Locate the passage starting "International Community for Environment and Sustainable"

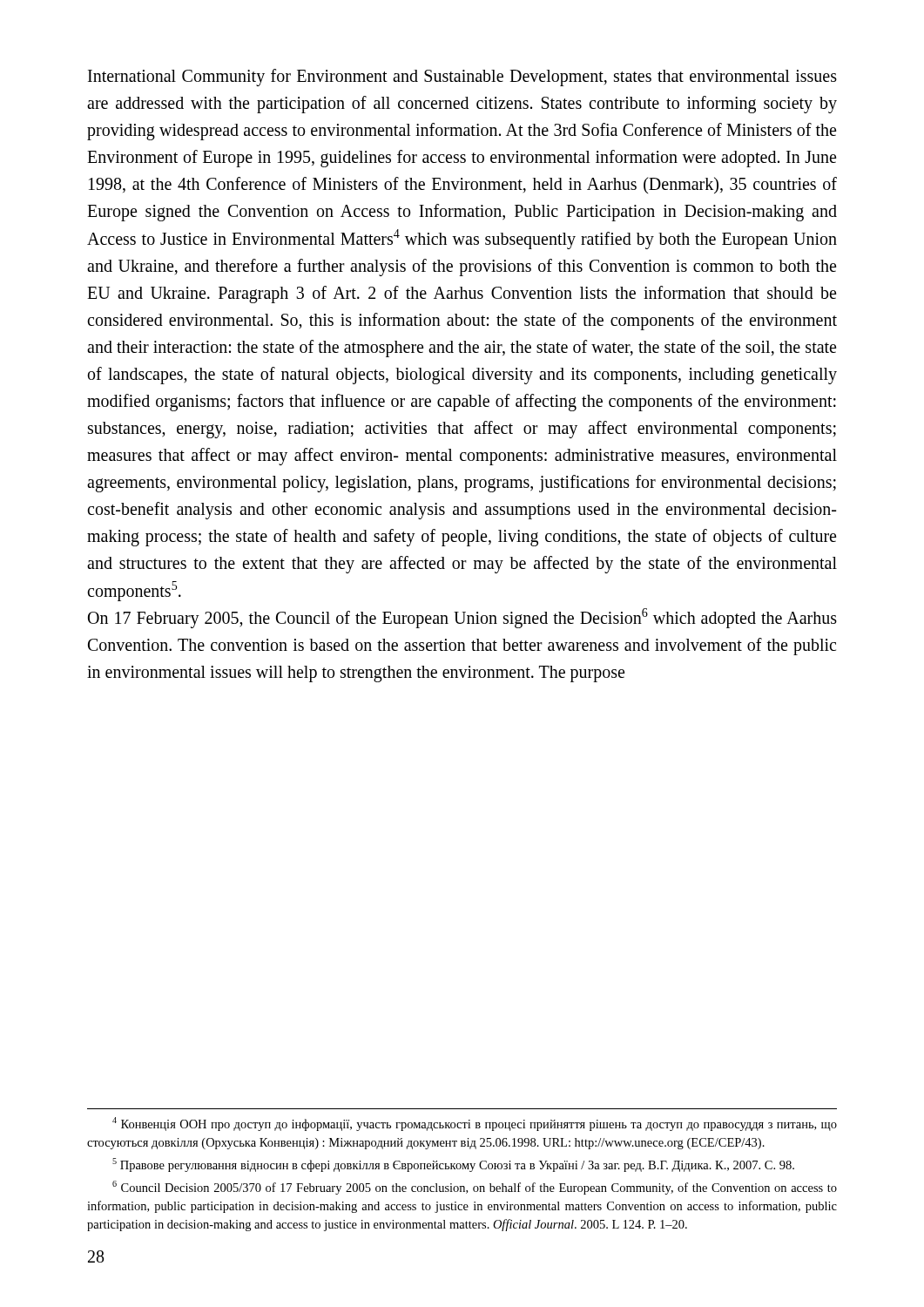point(462,374)
